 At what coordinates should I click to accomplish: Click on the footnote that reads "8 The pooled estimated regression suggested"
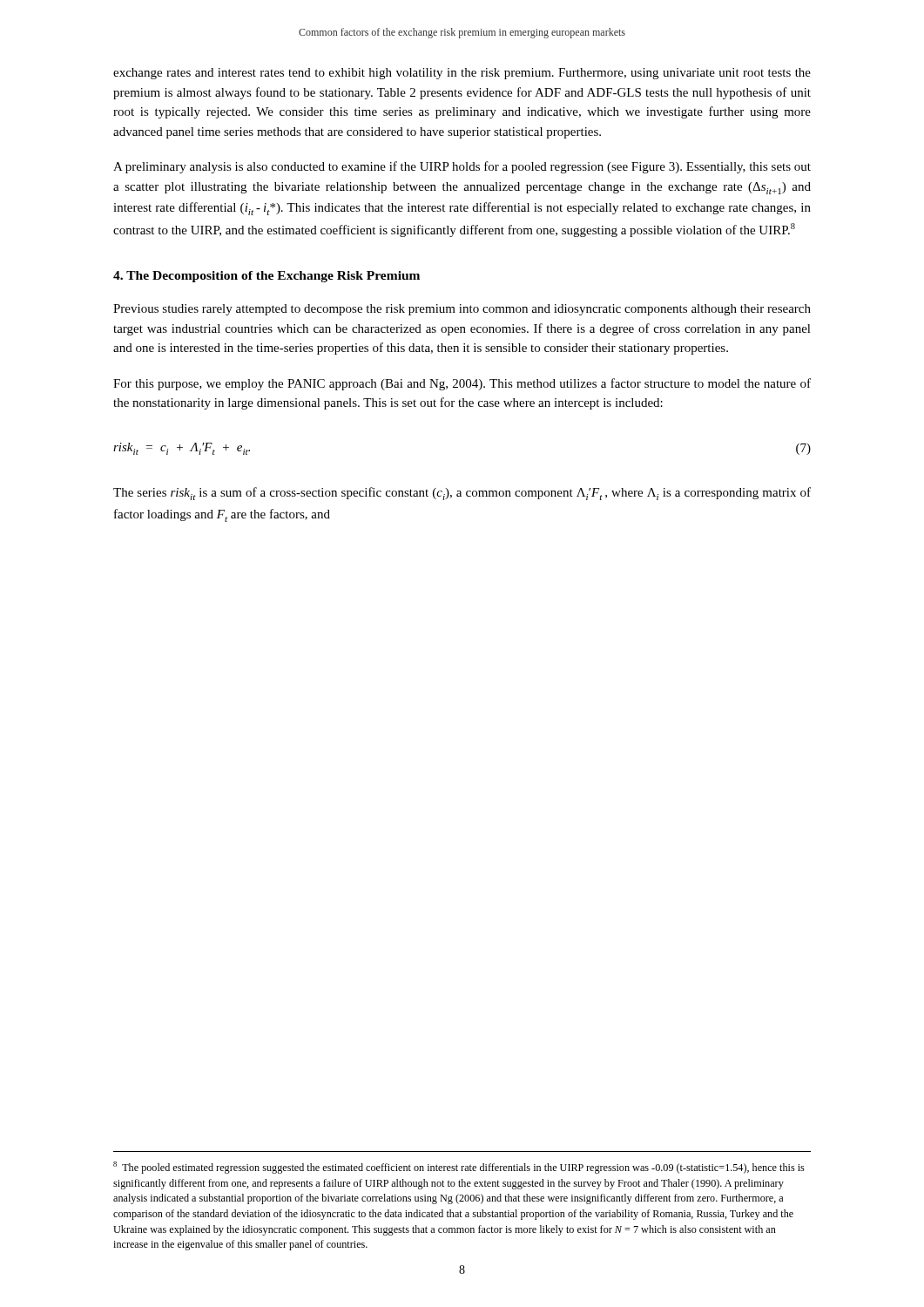point(459,1205)
